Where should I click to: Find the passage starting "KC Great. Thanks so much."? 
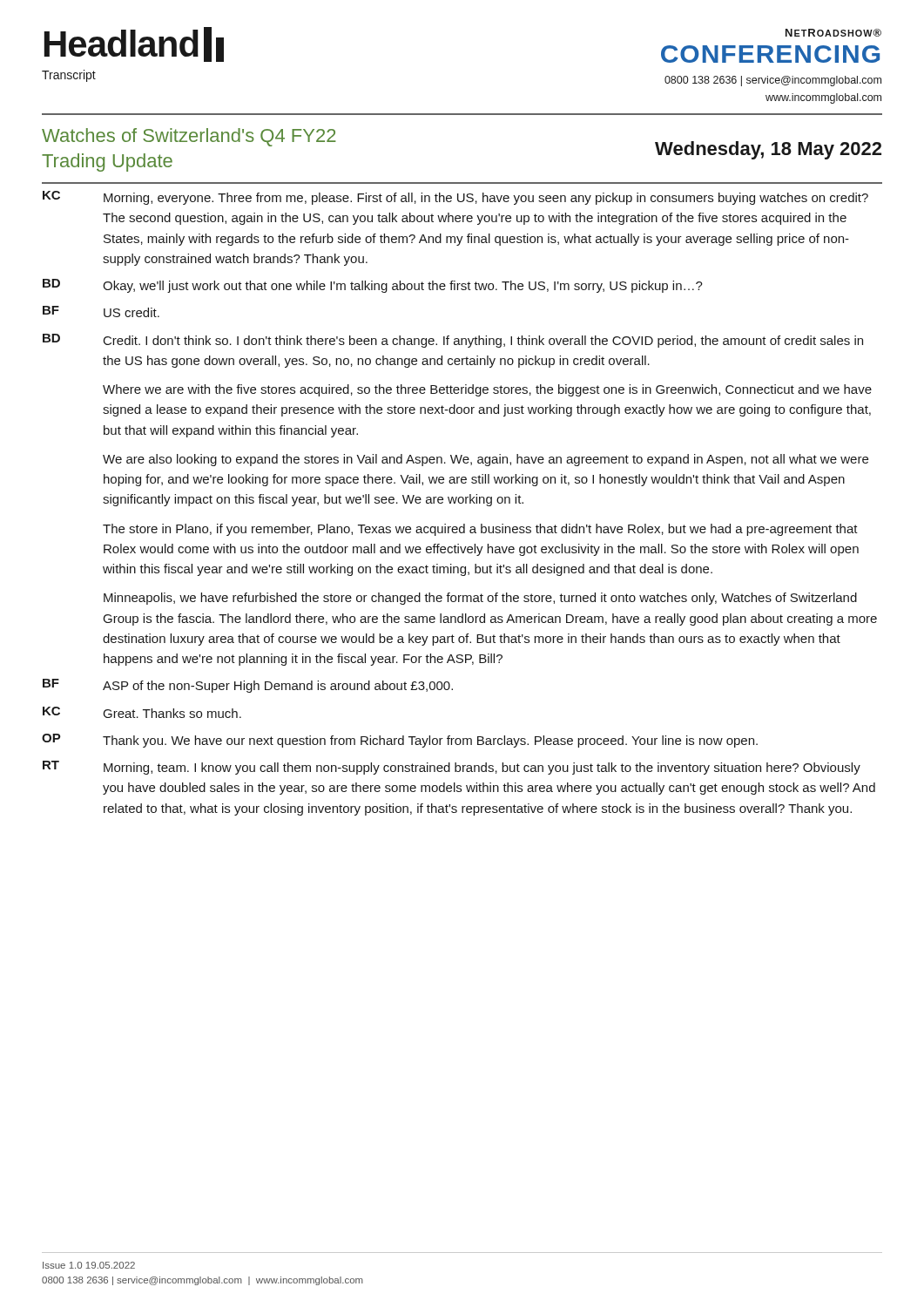click(x=142, y=712)
